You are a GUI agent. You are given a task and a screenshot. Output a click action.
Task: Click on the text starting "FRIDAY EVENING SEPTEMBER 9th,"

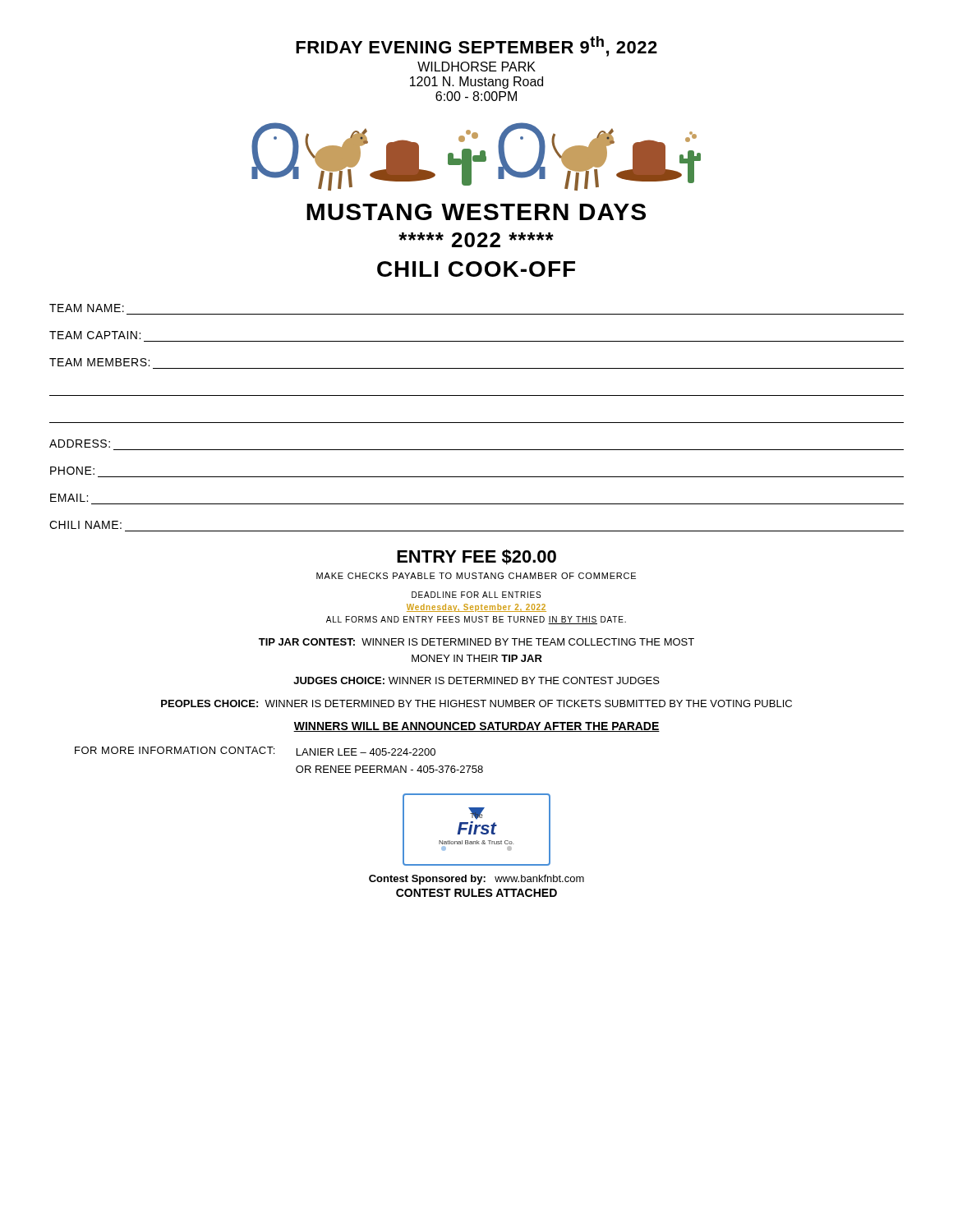click(476, 69)
